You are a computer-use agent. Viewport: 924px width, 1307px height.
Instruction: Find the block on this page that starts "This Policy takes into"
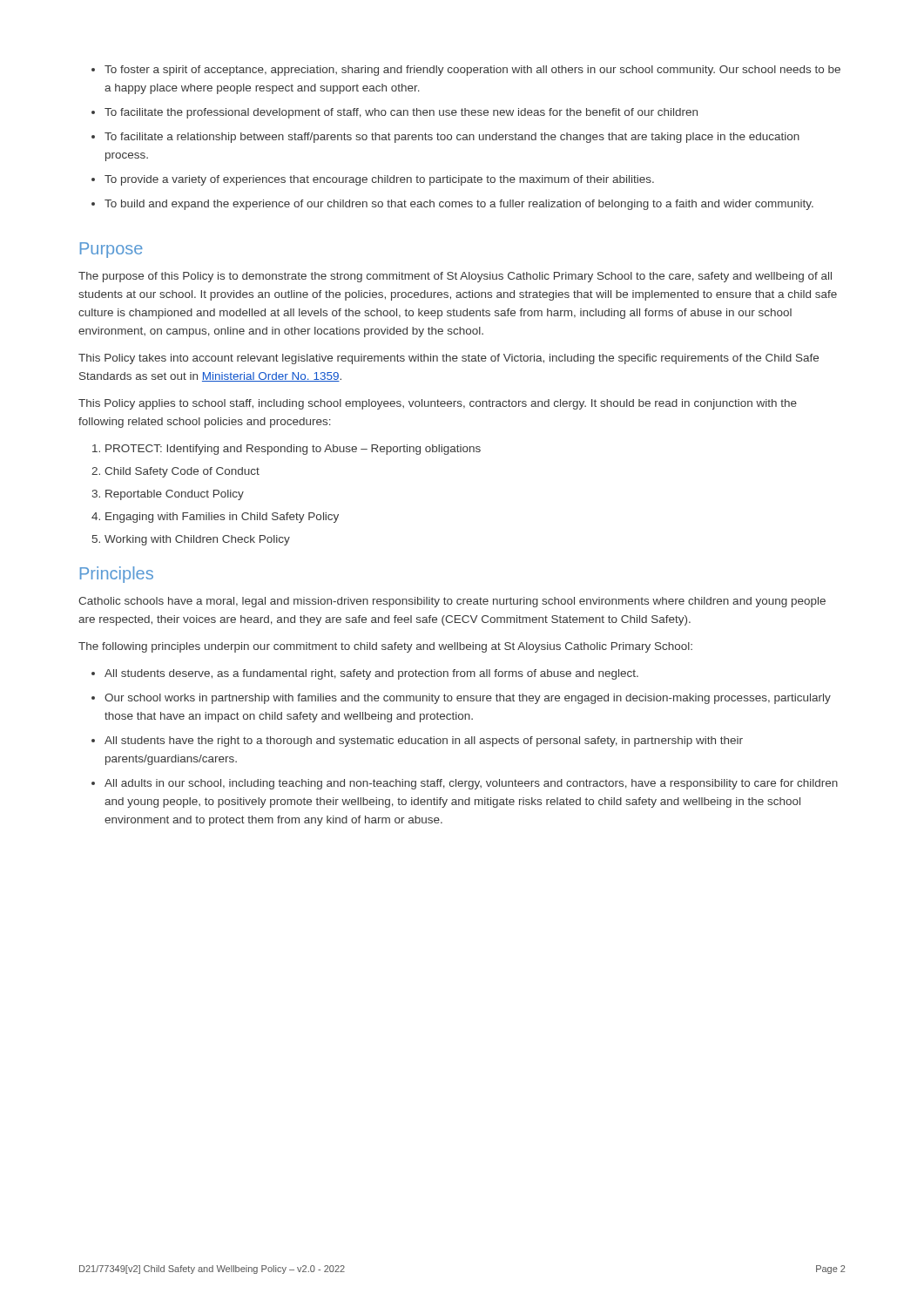pyautogui.click(x=449, y=367)
